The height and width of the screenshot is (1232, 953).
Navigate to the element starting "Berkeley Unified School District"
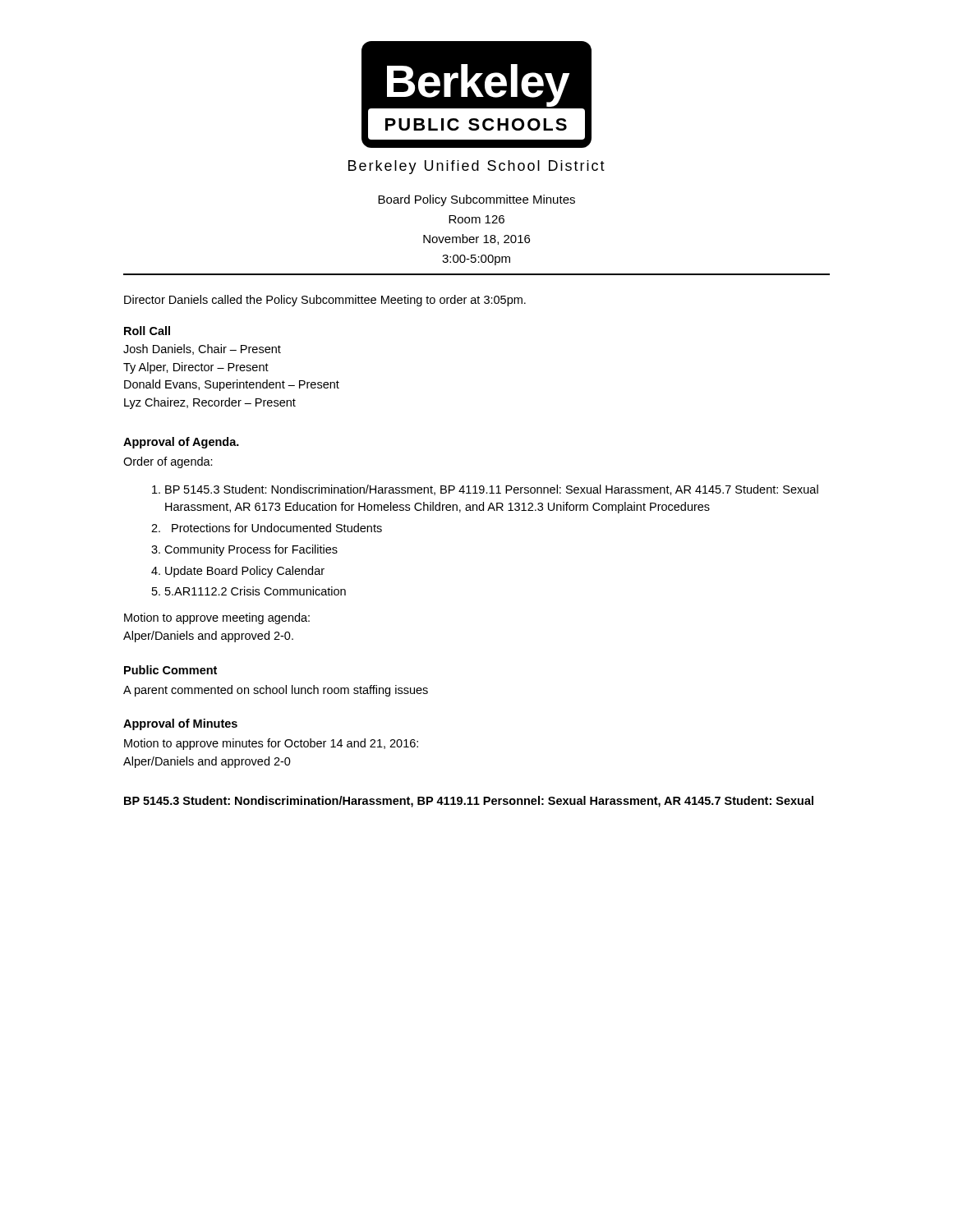click(476, 166)
